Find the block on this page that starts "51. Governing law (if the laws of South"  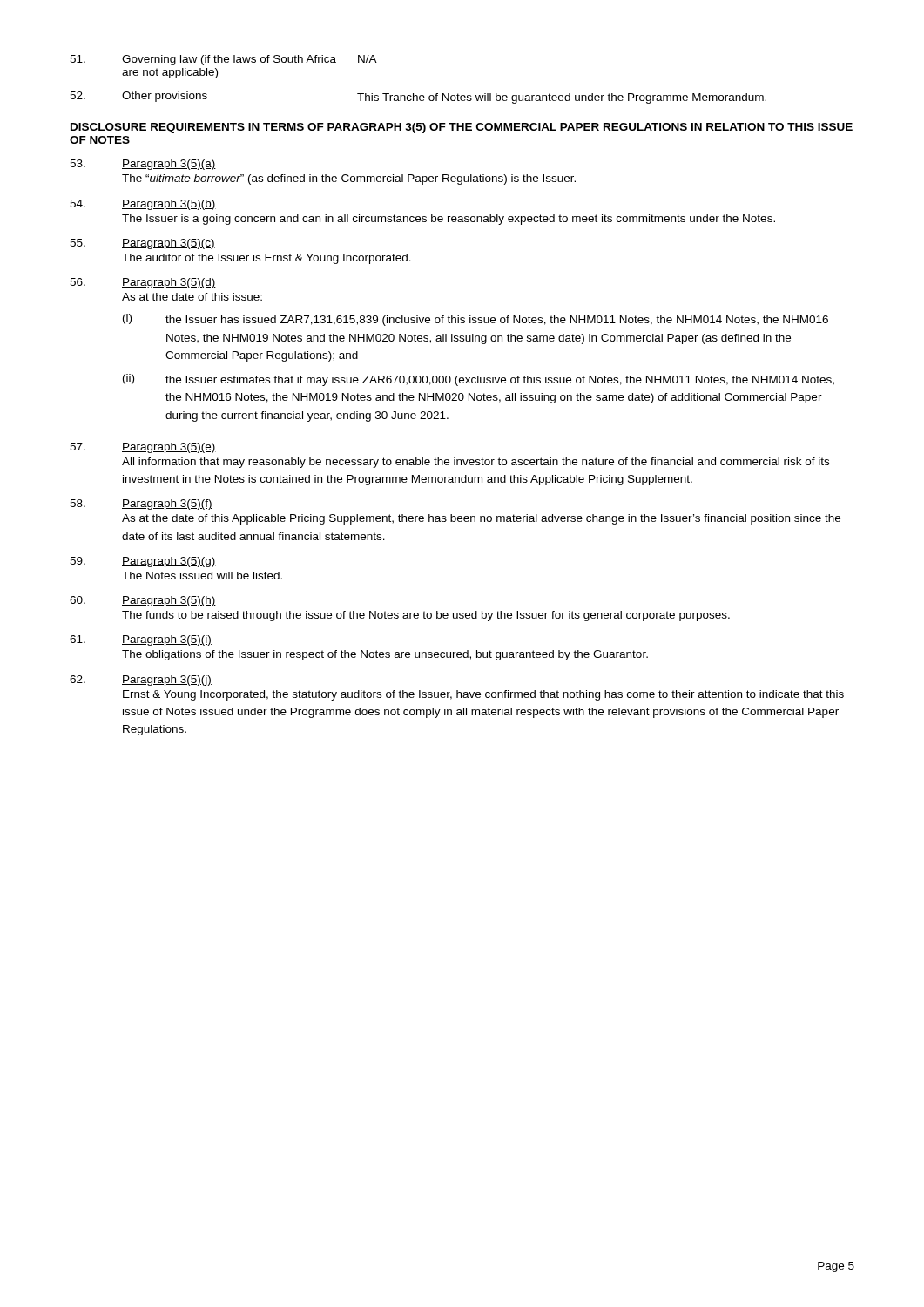pyautogui.click(x=223, y=60)
